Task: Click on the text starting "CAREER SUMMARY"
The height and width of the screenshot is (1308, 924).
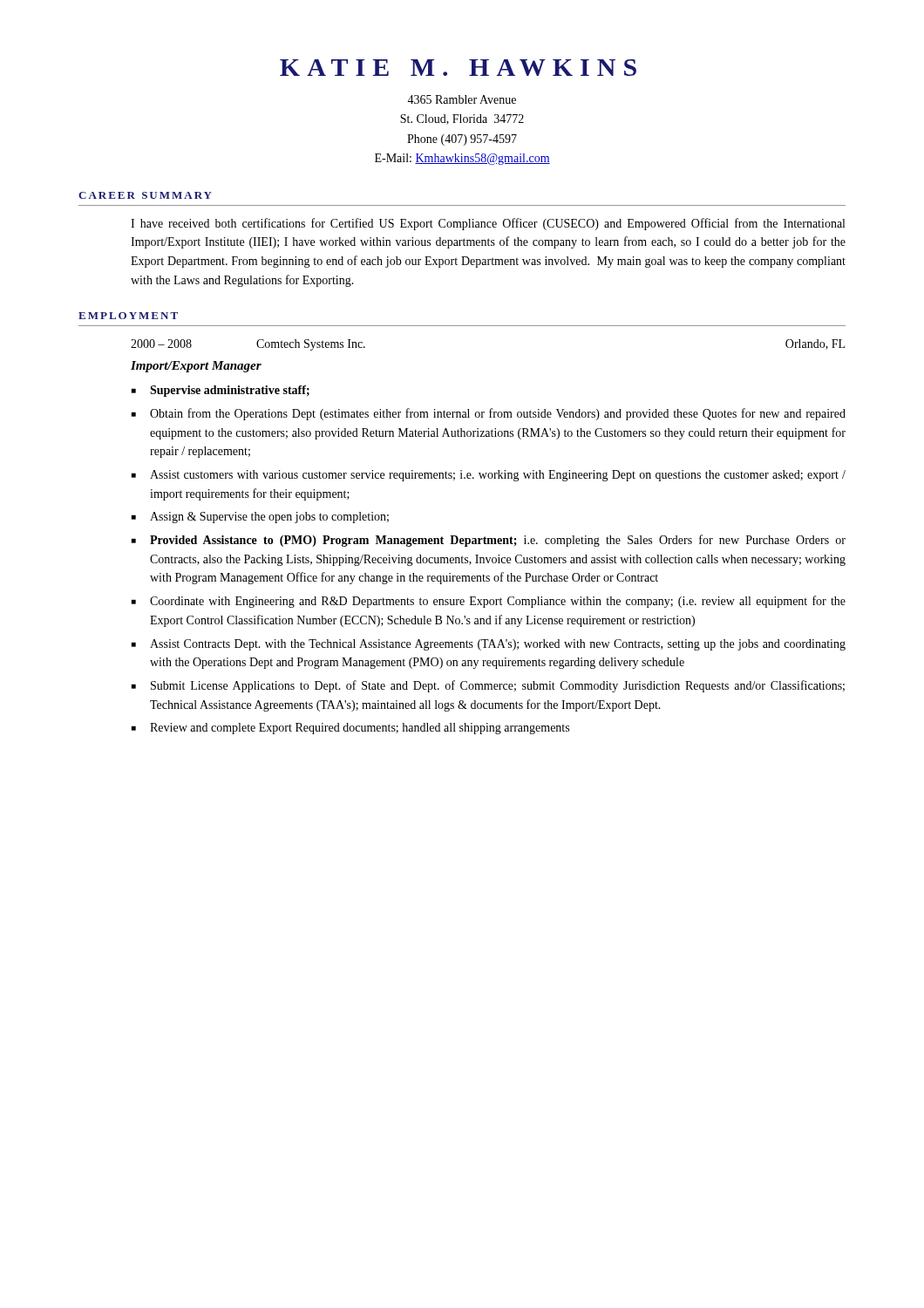Action: point(146,194)
